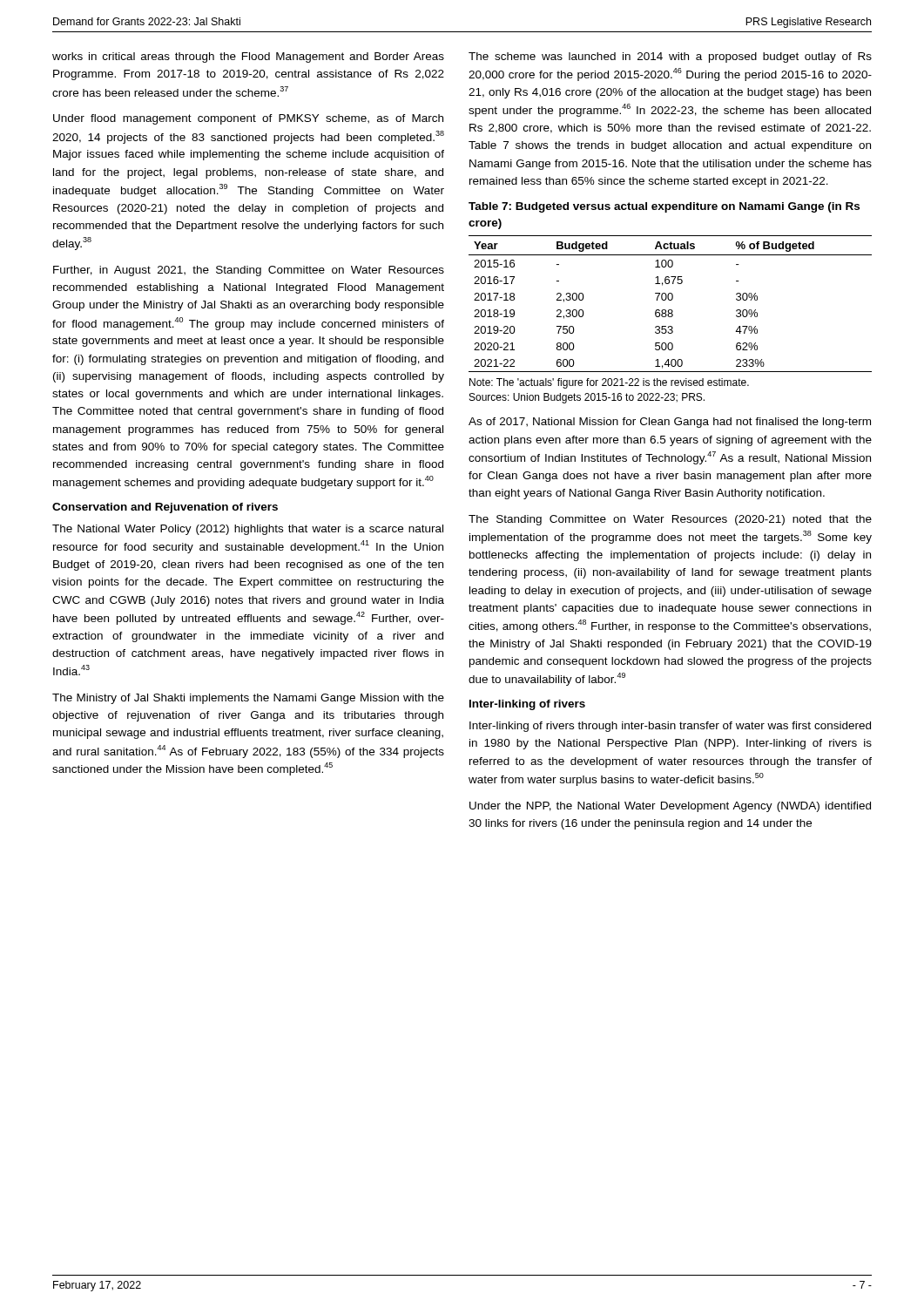Screen dimensions: 1307x924
Task: Select the footnote that reads "Note: The 'actuals'"
Action: 609,390
